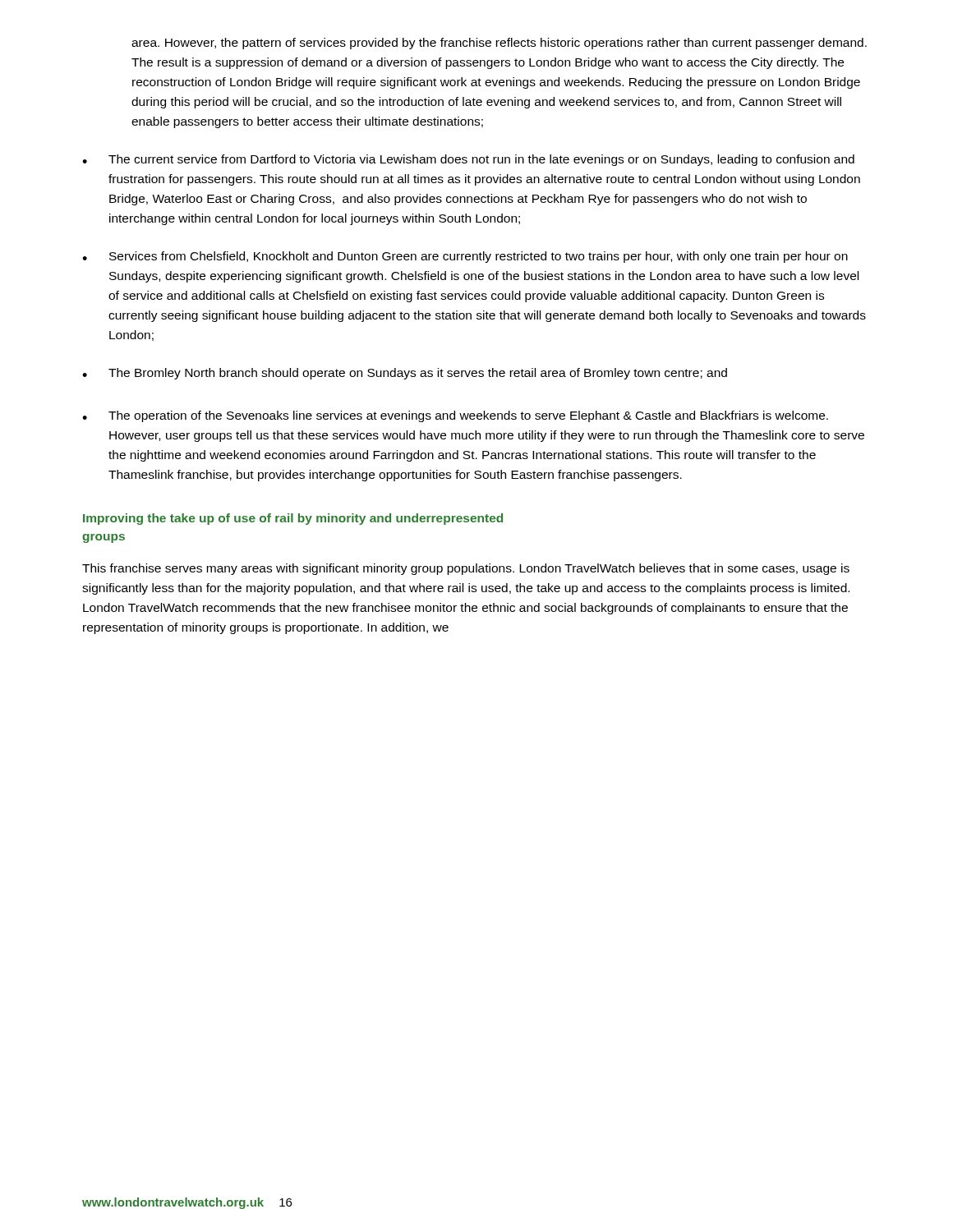This screenshot has height=1232, width=953.
Task: Where is the passage that starts "• The Bromley North branch should operate on"?
Action: (476, 375)
